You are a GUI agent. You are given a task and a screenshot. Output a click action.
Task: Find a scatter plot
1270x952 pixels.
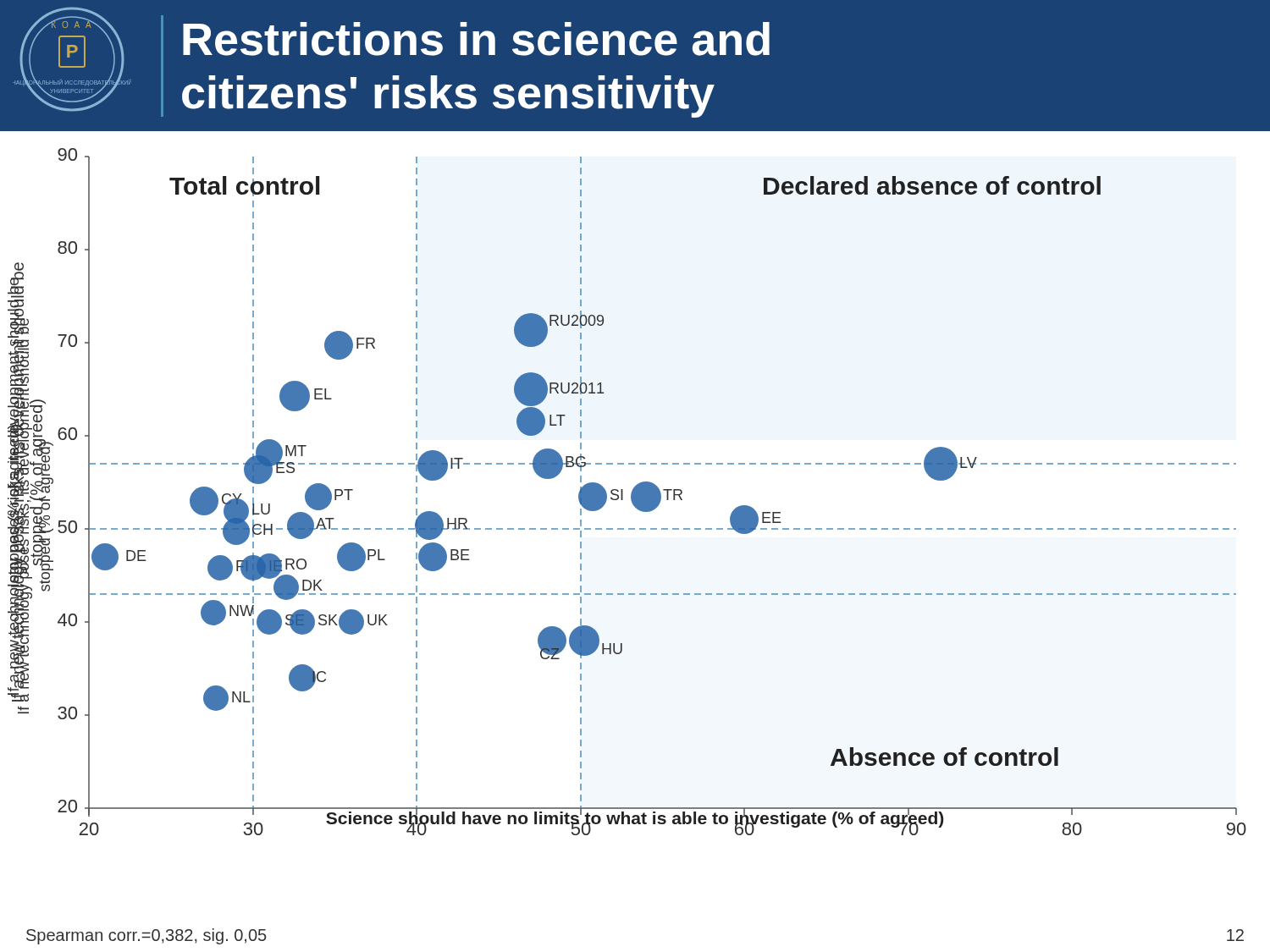click(635, 516)
